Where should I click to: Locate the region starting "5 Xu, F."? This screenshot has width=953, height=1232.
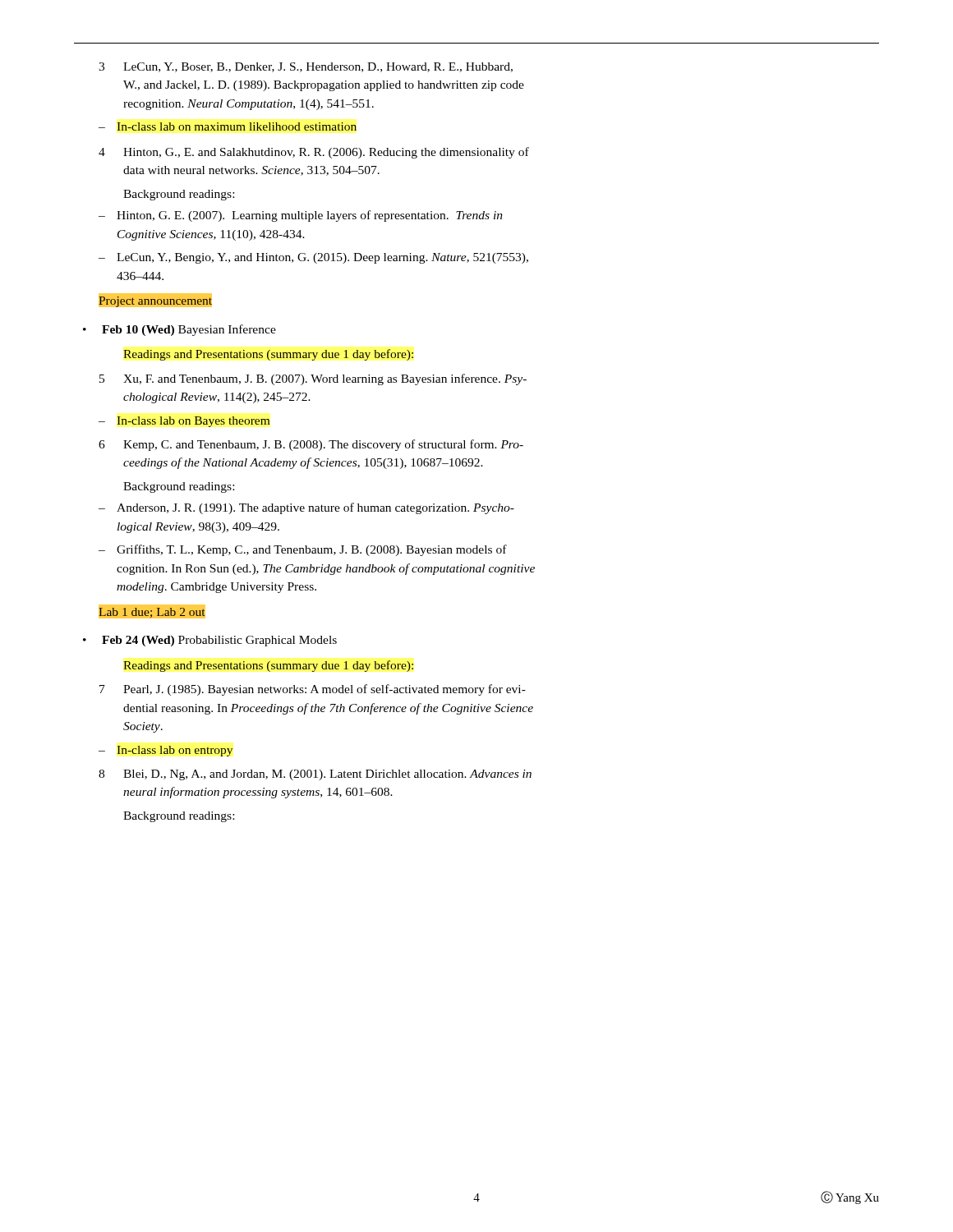point(489,388)
